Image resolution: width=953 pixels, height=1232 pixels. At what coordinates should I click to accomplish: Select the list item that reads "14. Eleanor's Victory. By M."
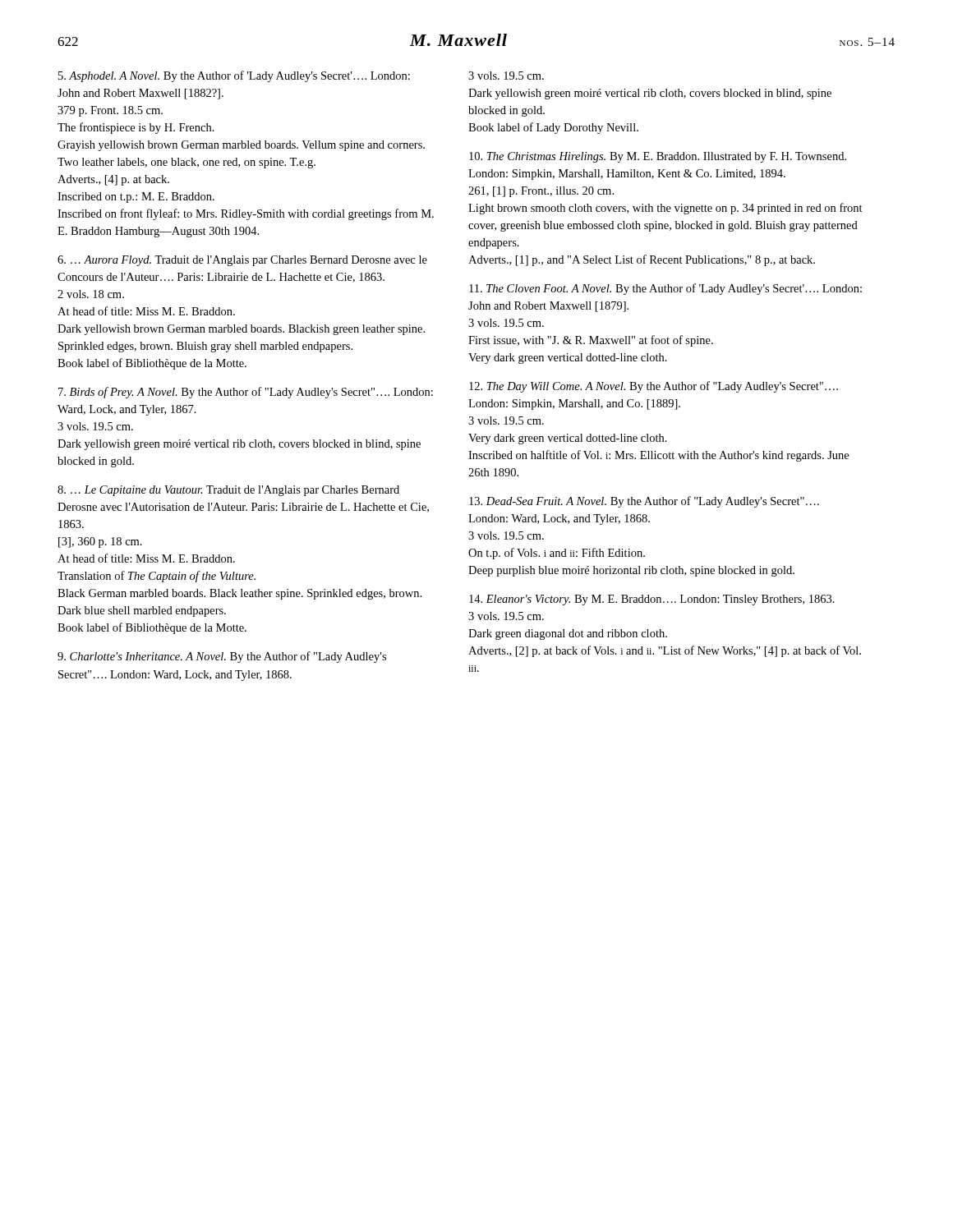click(x=665, y=634)
